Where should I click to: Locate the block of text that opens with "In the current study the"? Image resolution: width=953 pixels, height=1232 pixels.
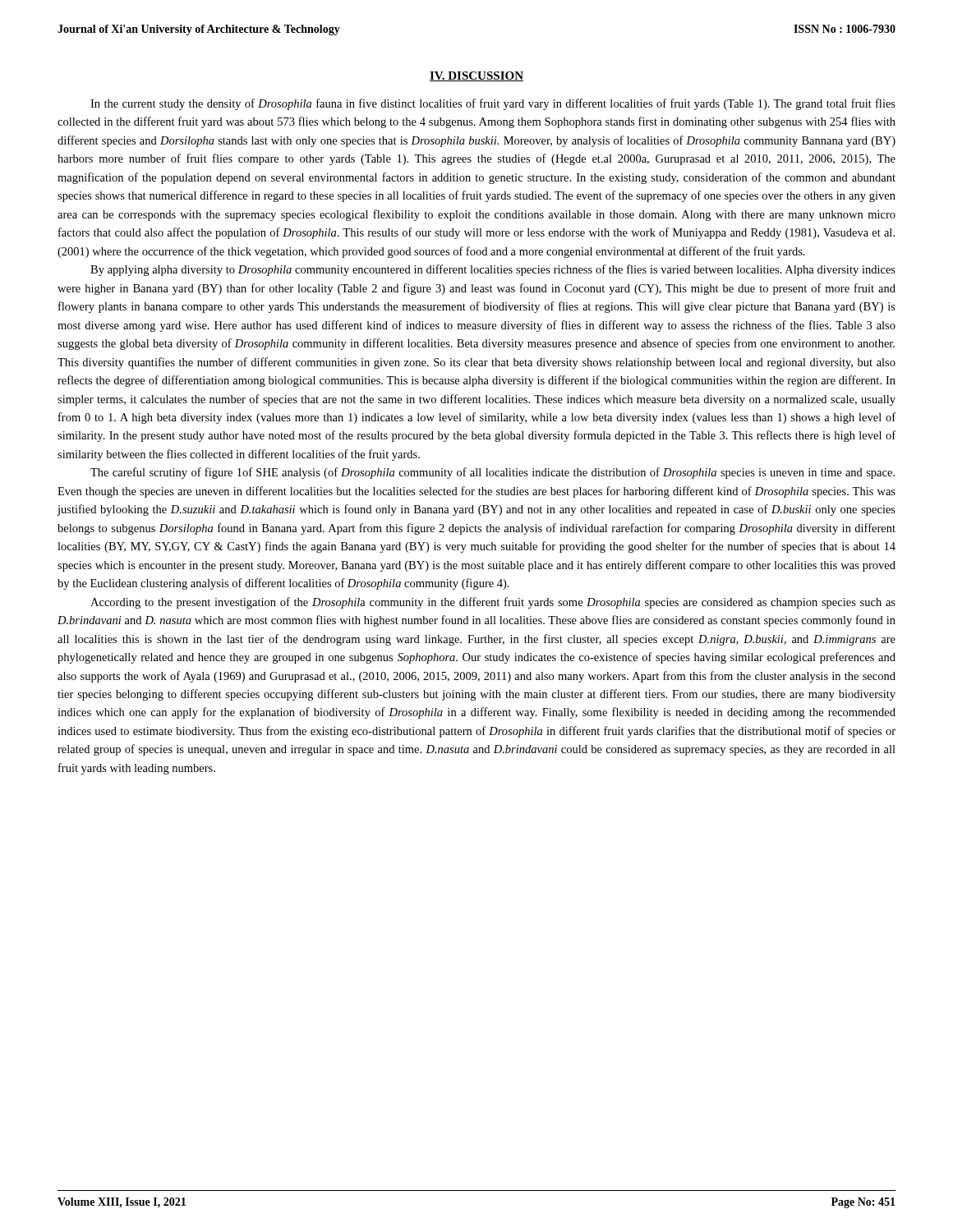click(476, 178)
